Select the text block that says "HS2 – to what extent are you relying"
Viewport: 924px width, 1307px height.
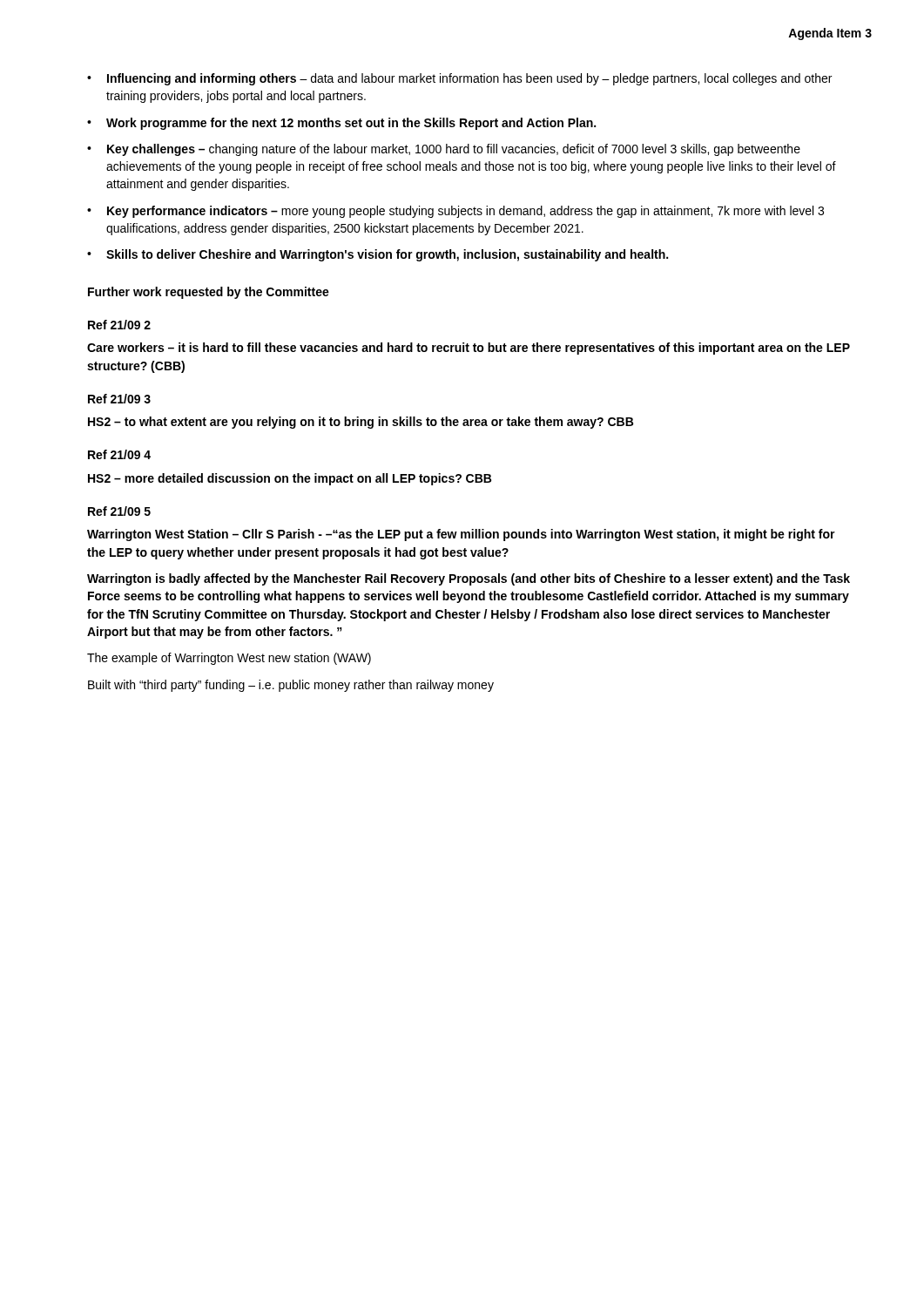tap(360, 422)
